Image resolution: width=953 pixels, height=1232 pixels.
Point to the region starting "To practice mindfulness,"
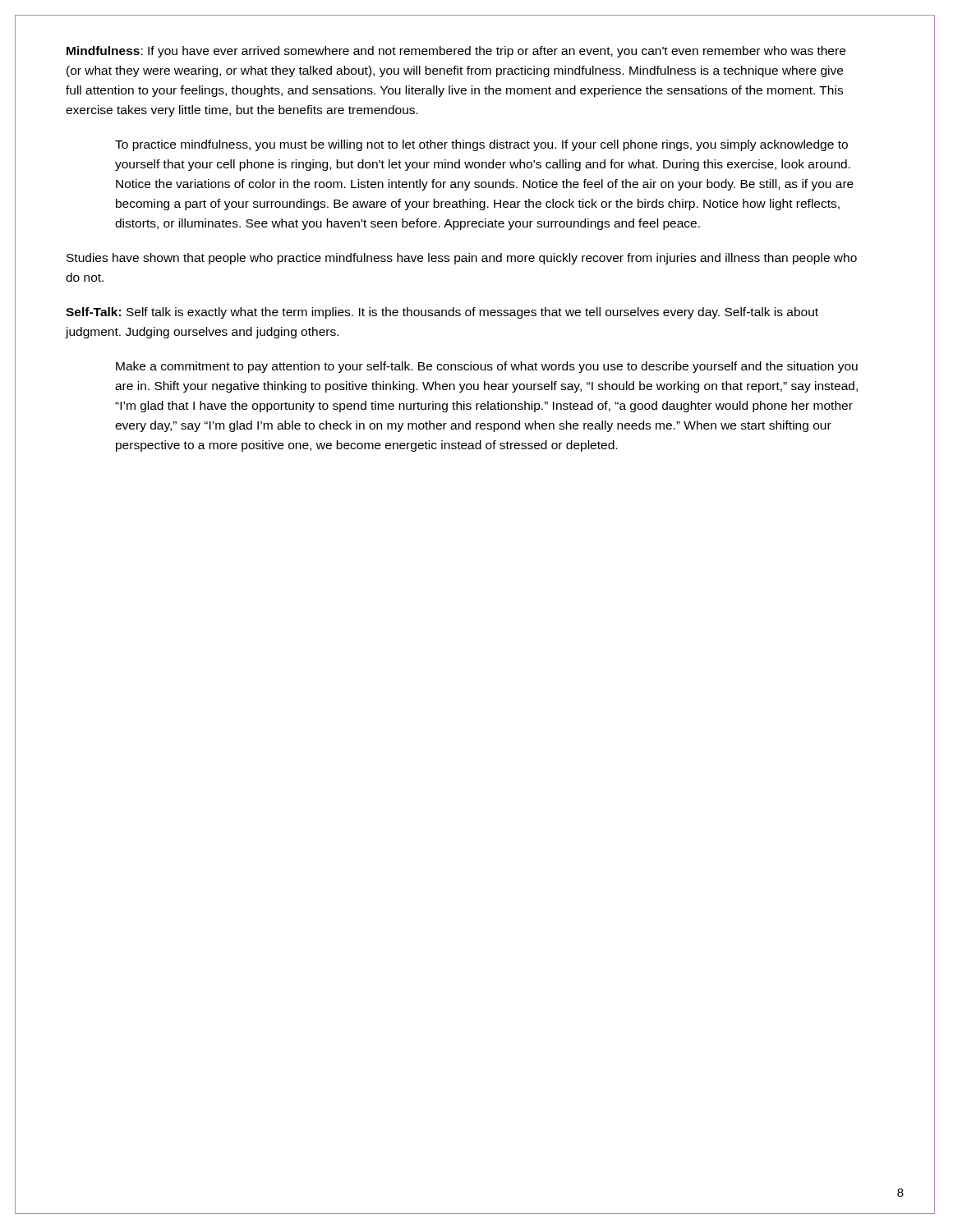484,184
